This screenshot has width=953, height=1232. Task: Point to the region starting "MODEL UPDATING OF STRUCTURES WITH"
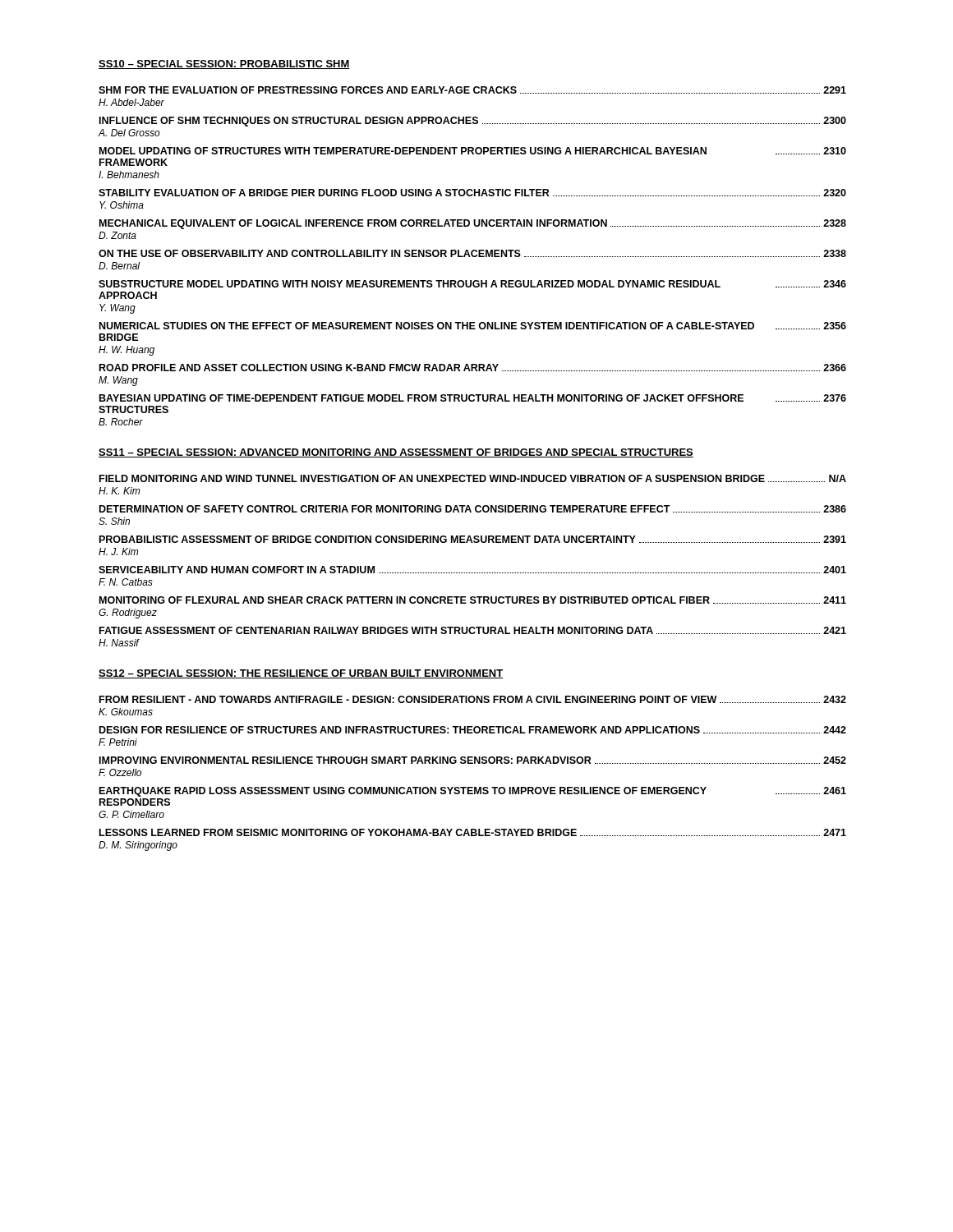(472, 163)
